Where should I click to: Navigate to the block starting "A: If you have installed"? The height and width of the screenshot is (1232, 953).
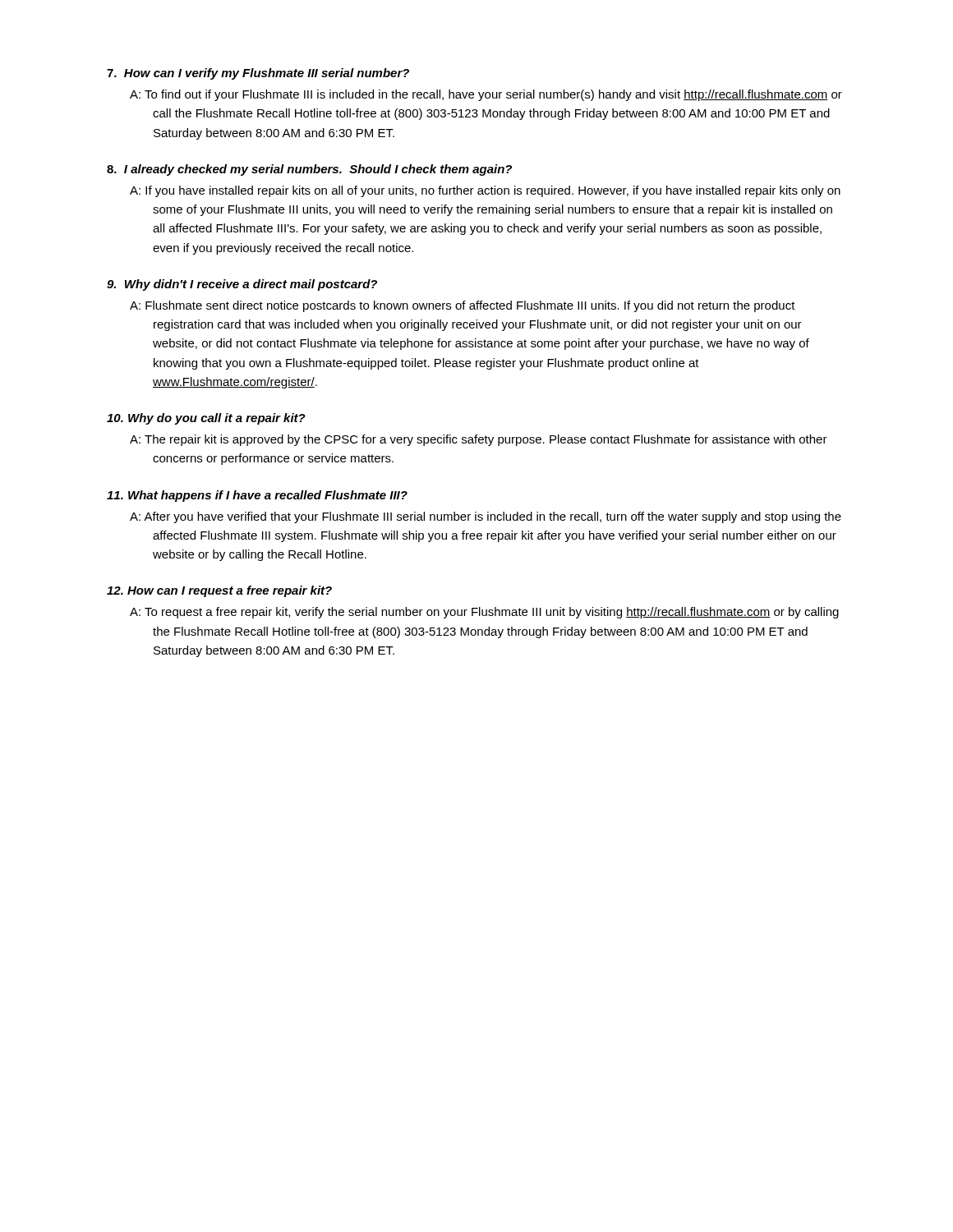(485, 219)
